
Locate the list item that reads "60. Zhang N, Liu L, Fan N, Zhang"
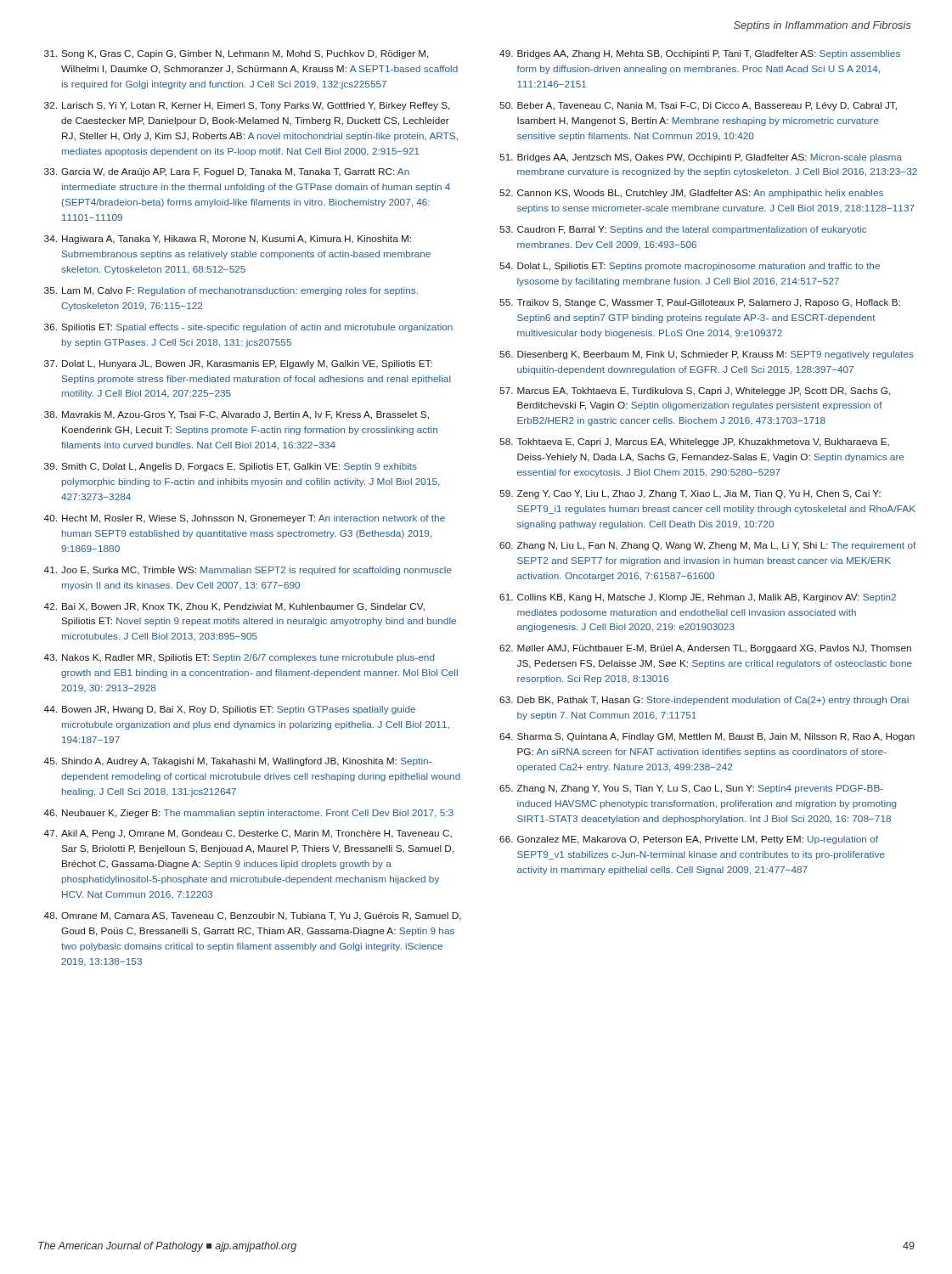[x=704, y=561]
